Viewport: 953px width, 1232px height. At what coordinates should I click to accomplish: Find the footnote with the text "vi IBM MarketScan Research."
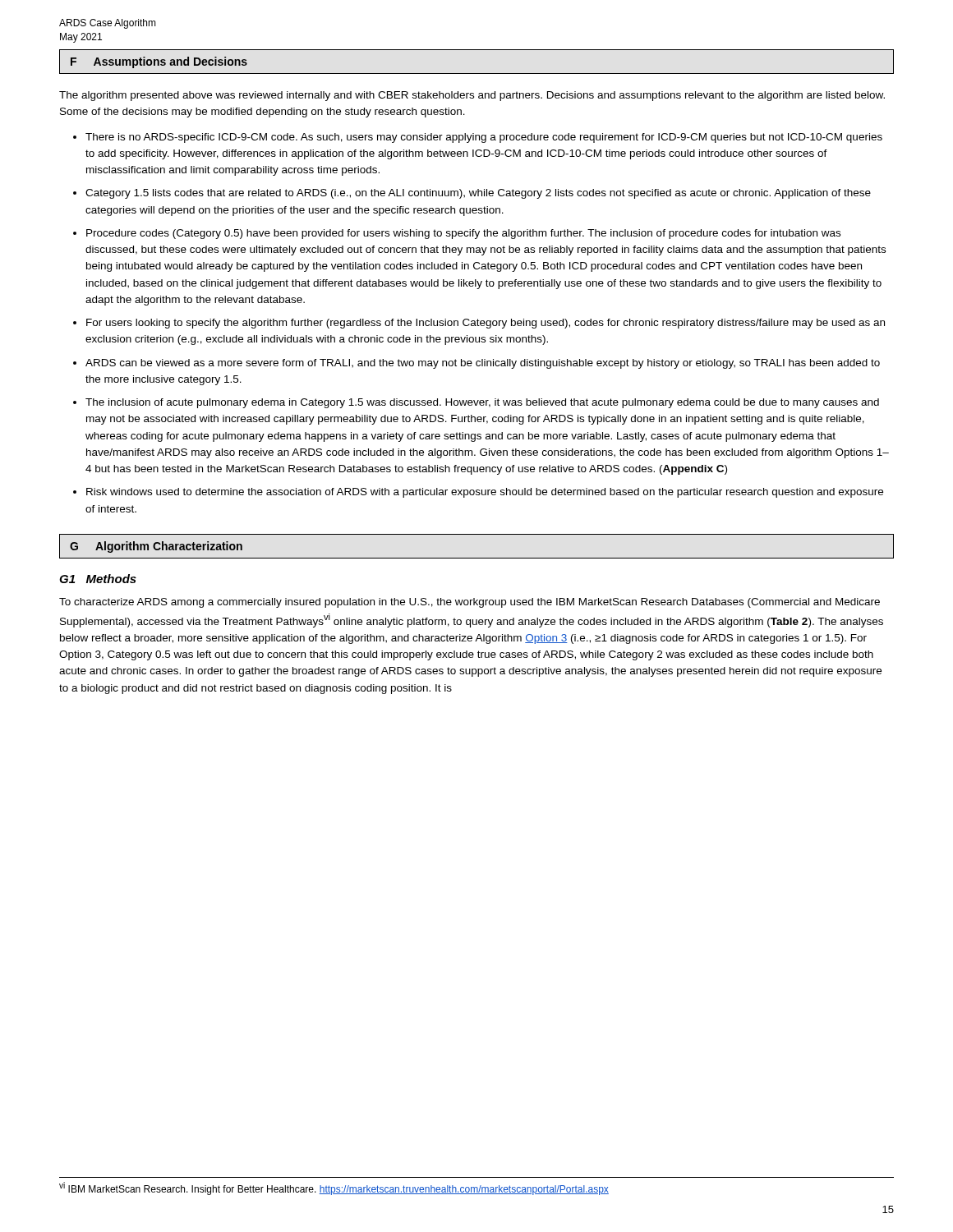tap(334, 1188)
